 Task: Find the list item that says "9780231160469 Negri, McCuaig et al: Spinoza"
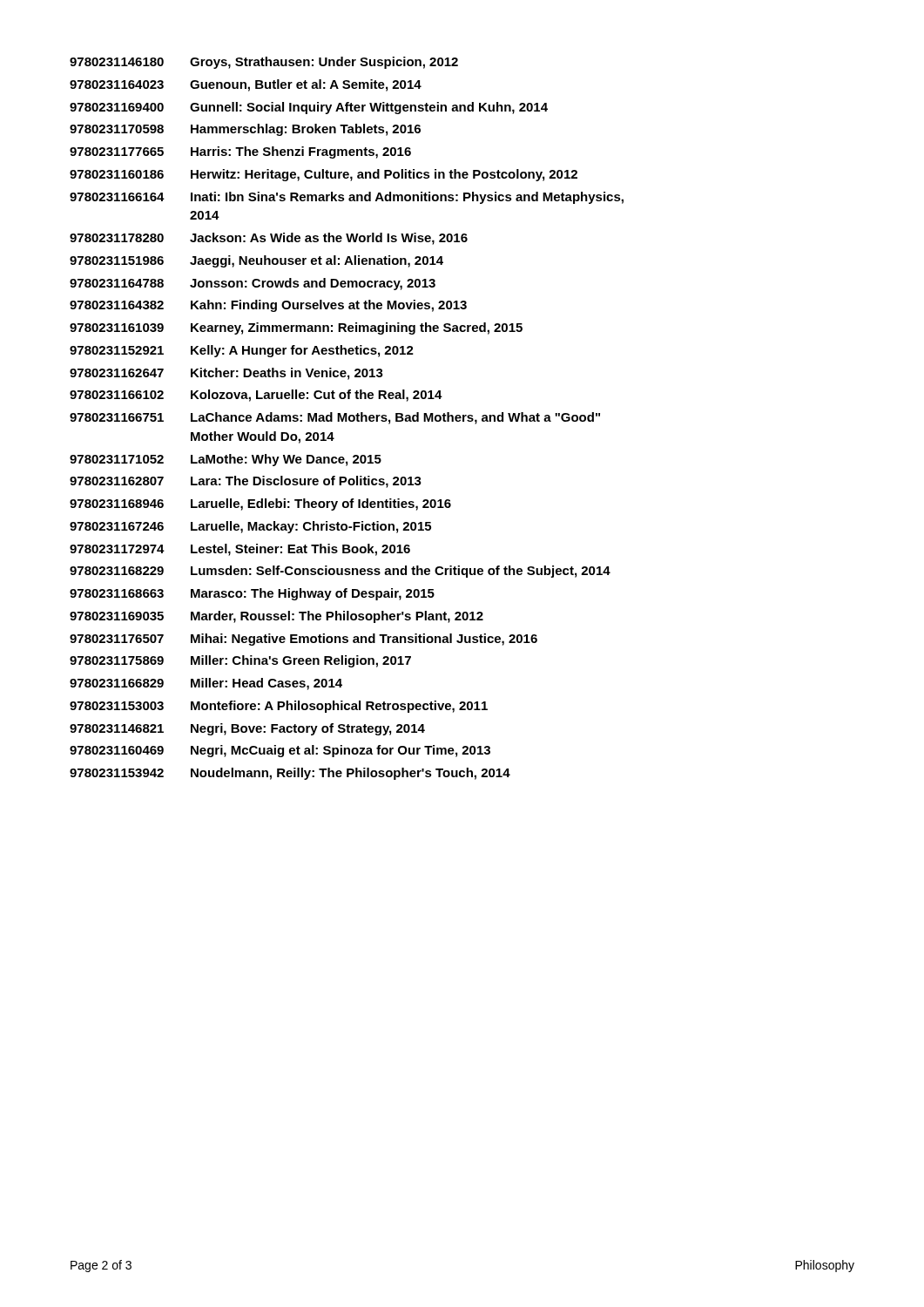pos(462,750)
